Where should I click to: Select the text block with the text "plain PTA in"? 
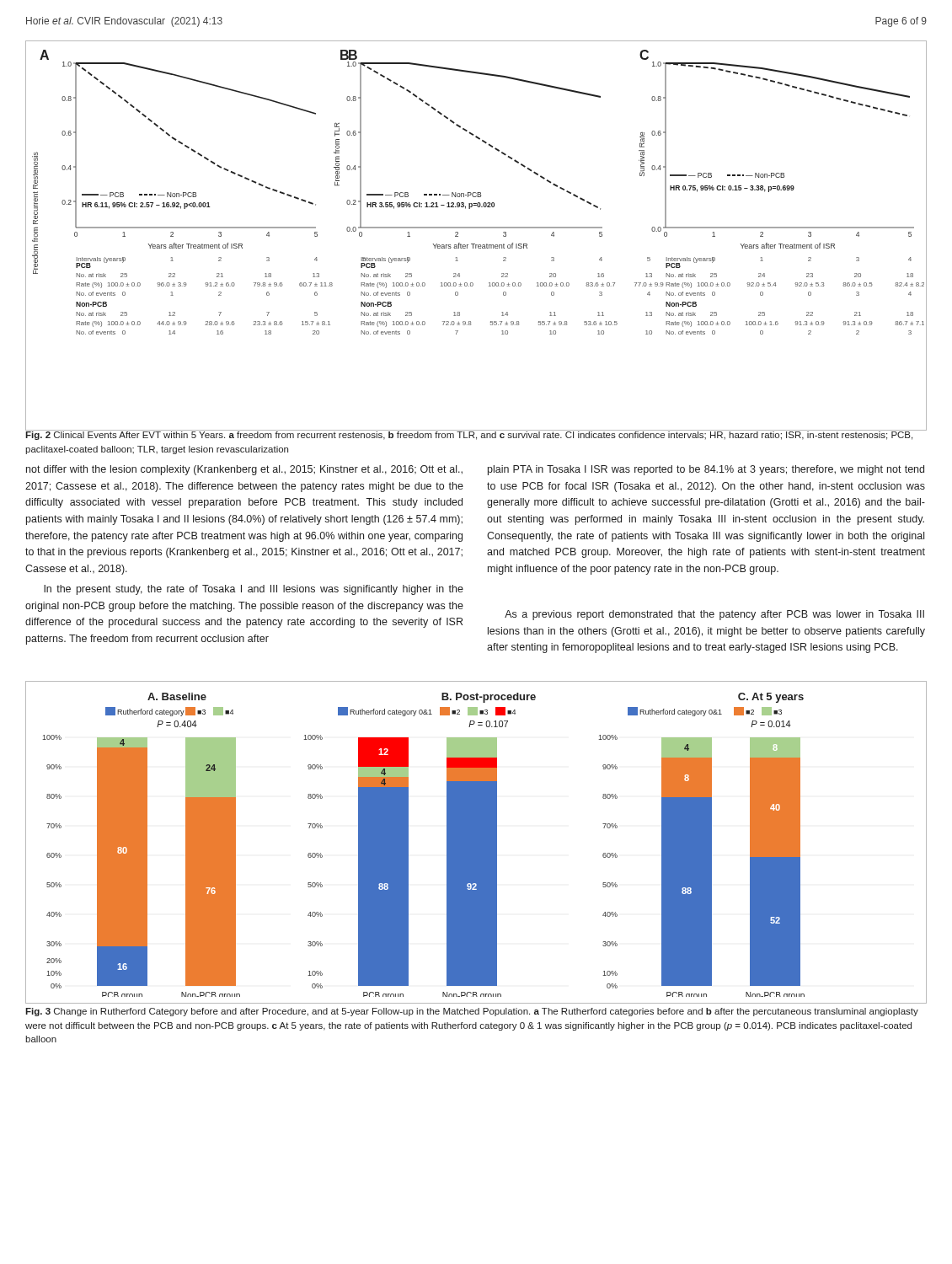[x=706, y=519]
